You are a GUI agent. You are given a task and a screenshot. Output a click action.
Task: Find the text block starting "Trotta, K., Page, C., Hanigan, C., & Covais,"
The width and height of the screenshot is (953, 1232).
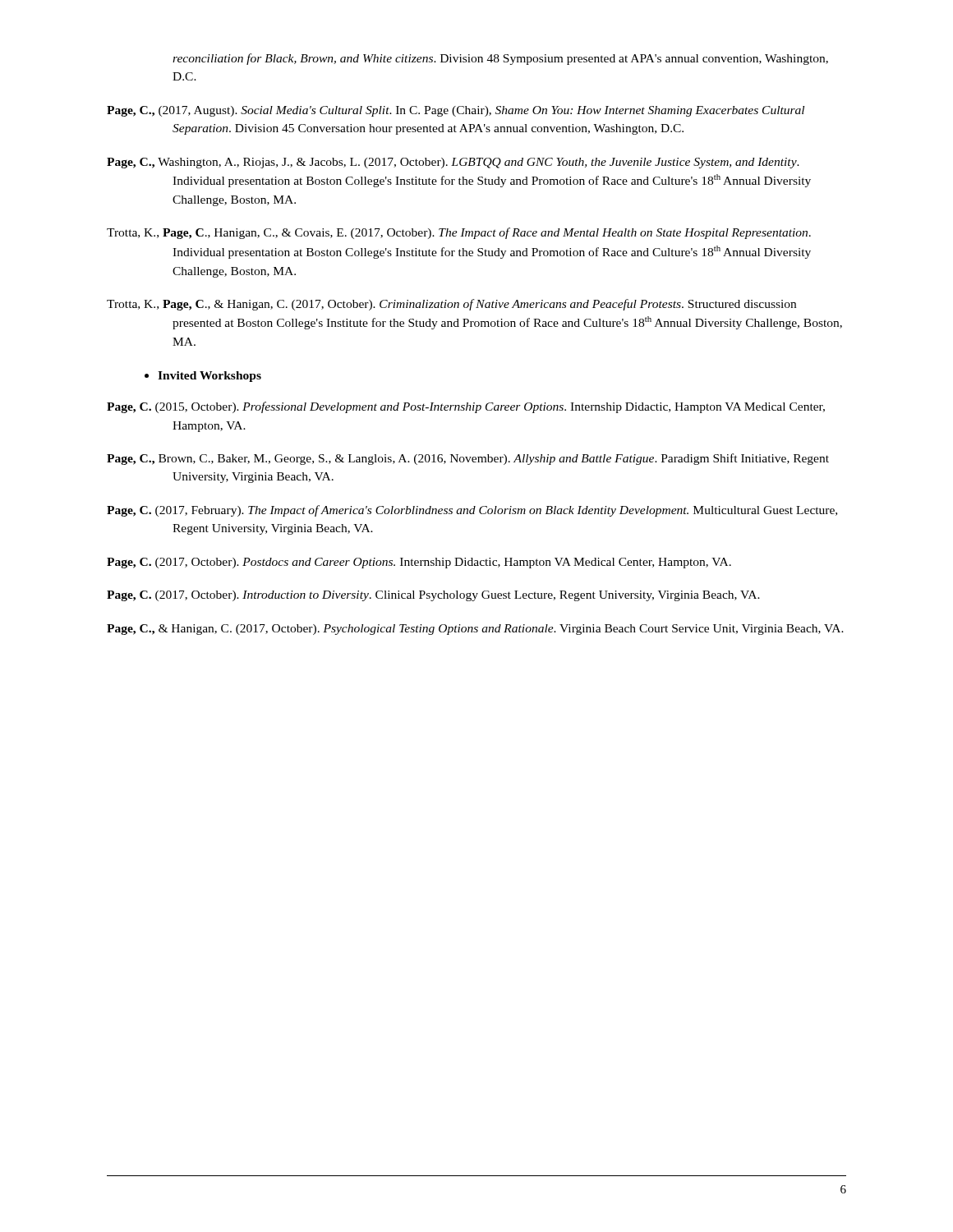[x=459, y=251]
